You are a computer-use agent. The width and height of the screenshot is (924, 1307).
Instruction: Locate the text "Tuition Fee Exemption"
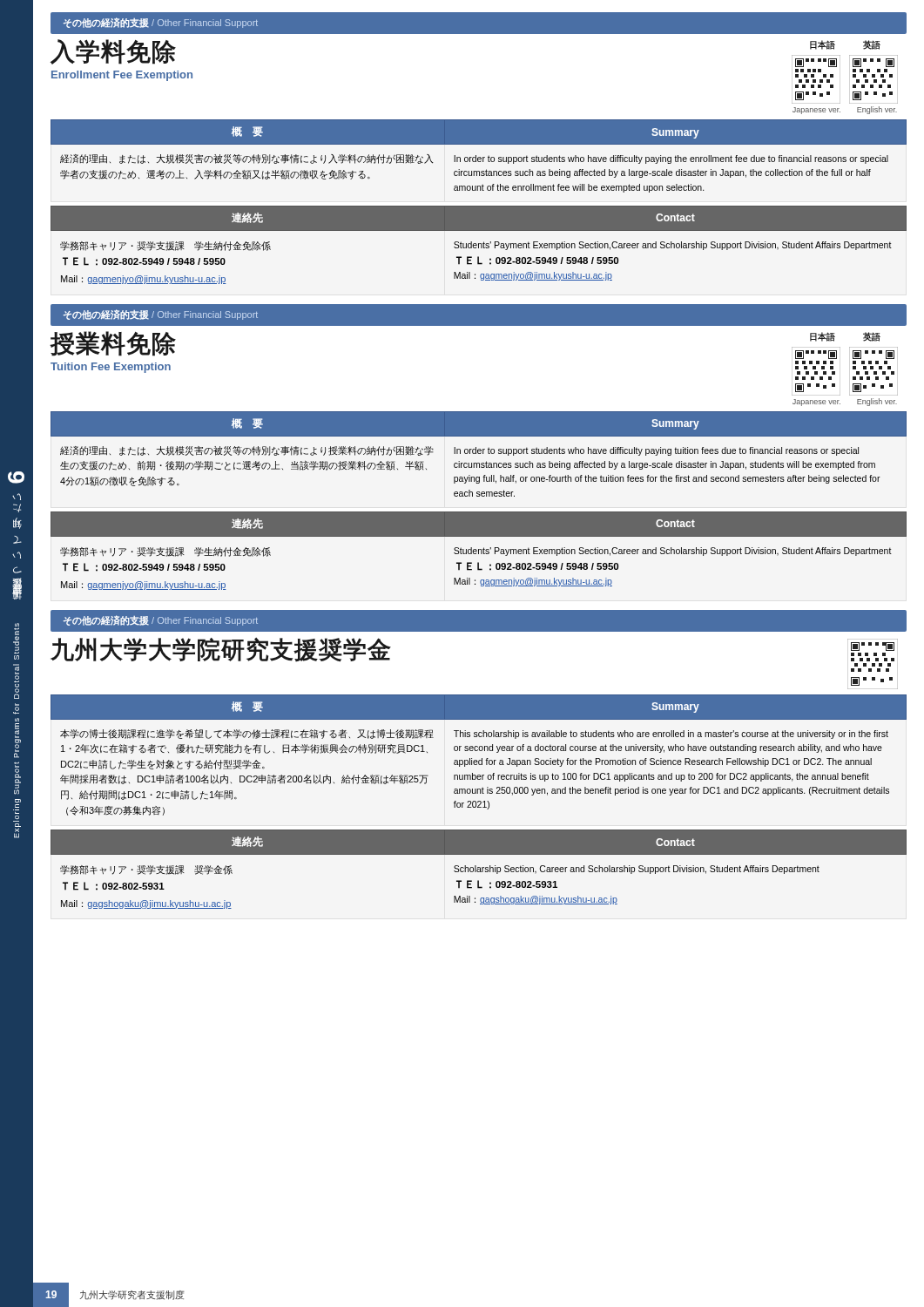[x=111, y=366]
